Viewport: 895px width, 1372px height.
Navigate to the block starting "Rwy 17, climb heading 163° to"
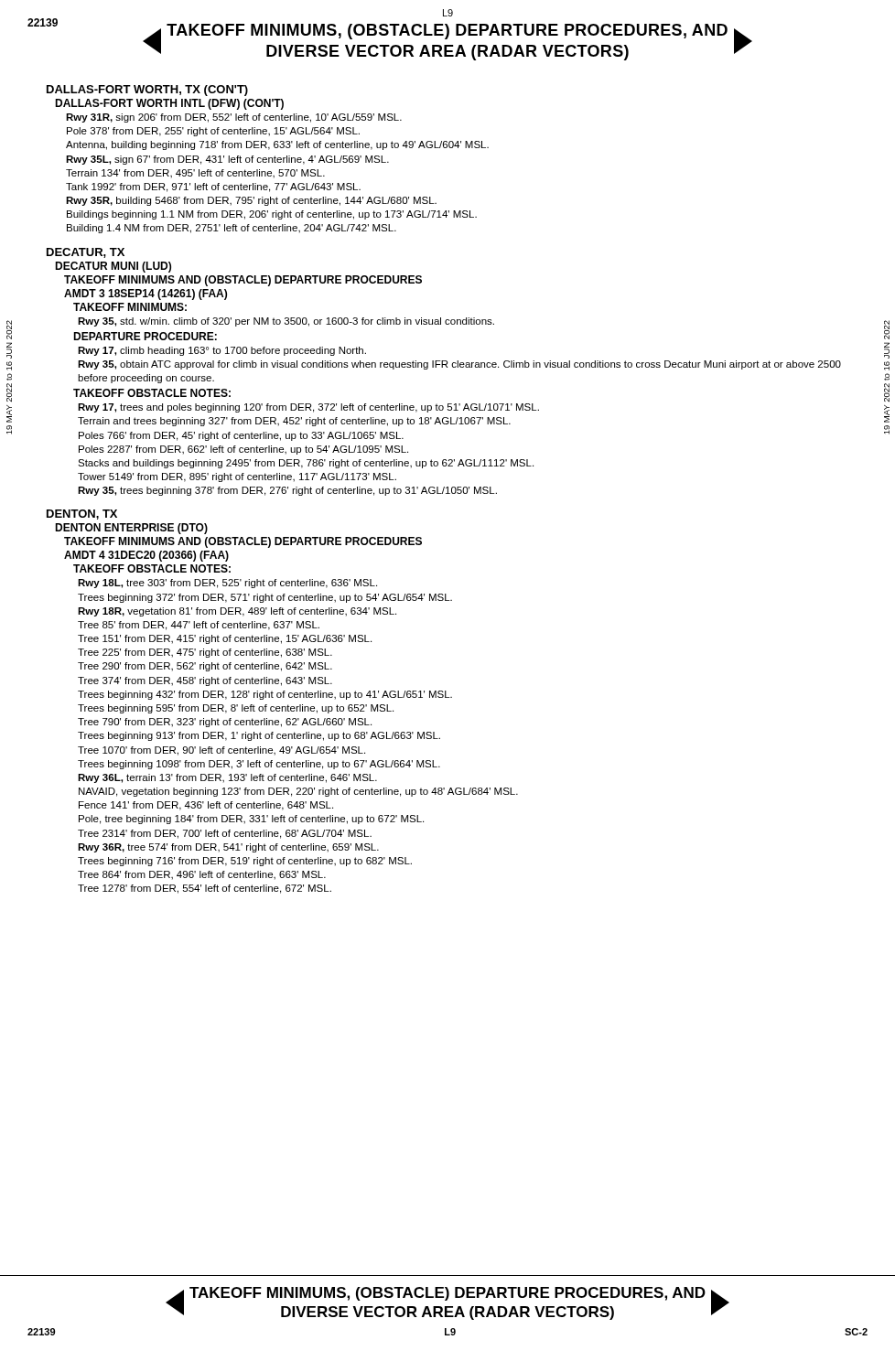pyautogui.click(x=222, y=350)
